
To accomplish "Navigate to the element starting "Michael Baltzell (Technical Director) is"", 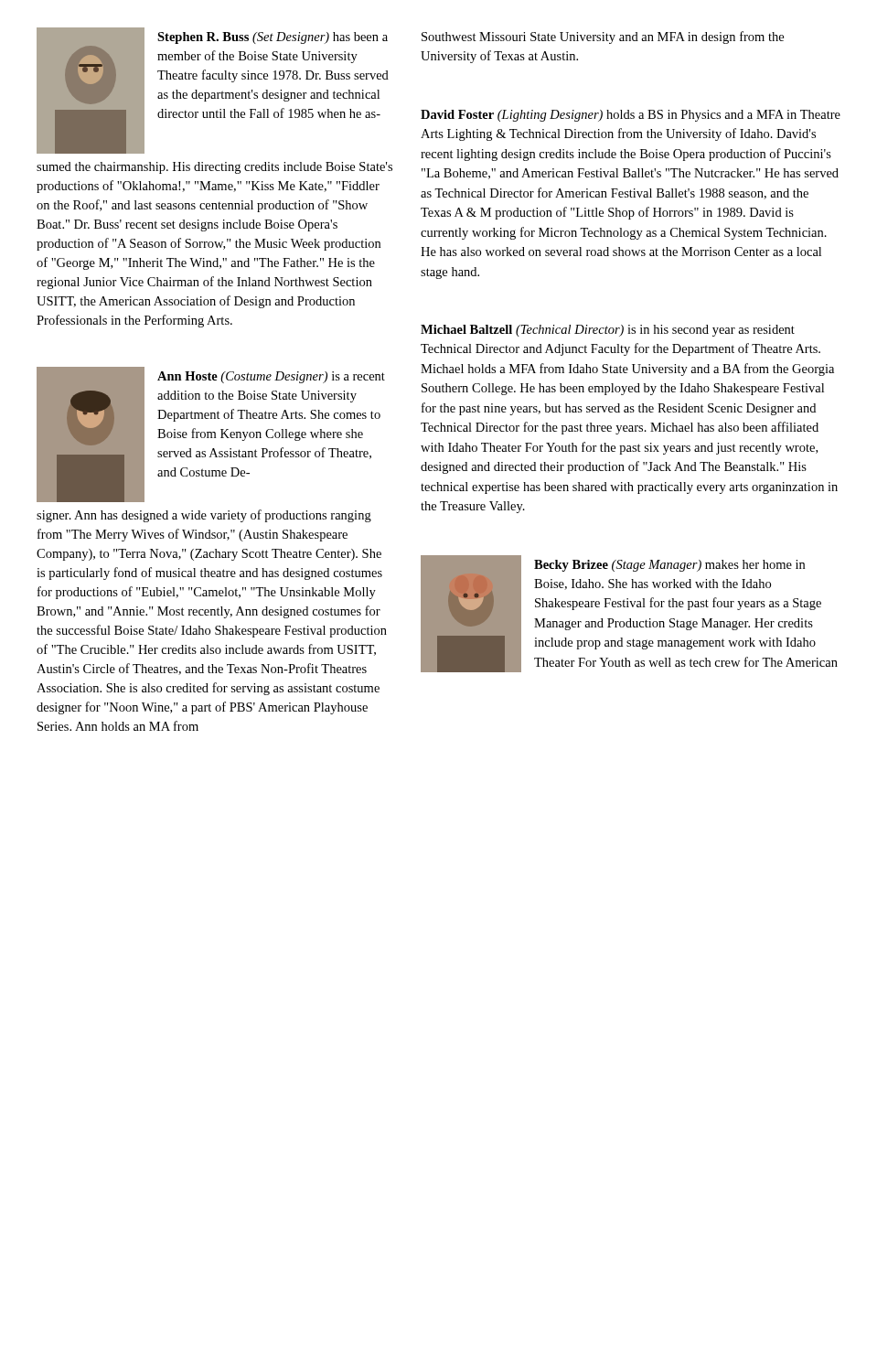I will [x=629, y=418].
